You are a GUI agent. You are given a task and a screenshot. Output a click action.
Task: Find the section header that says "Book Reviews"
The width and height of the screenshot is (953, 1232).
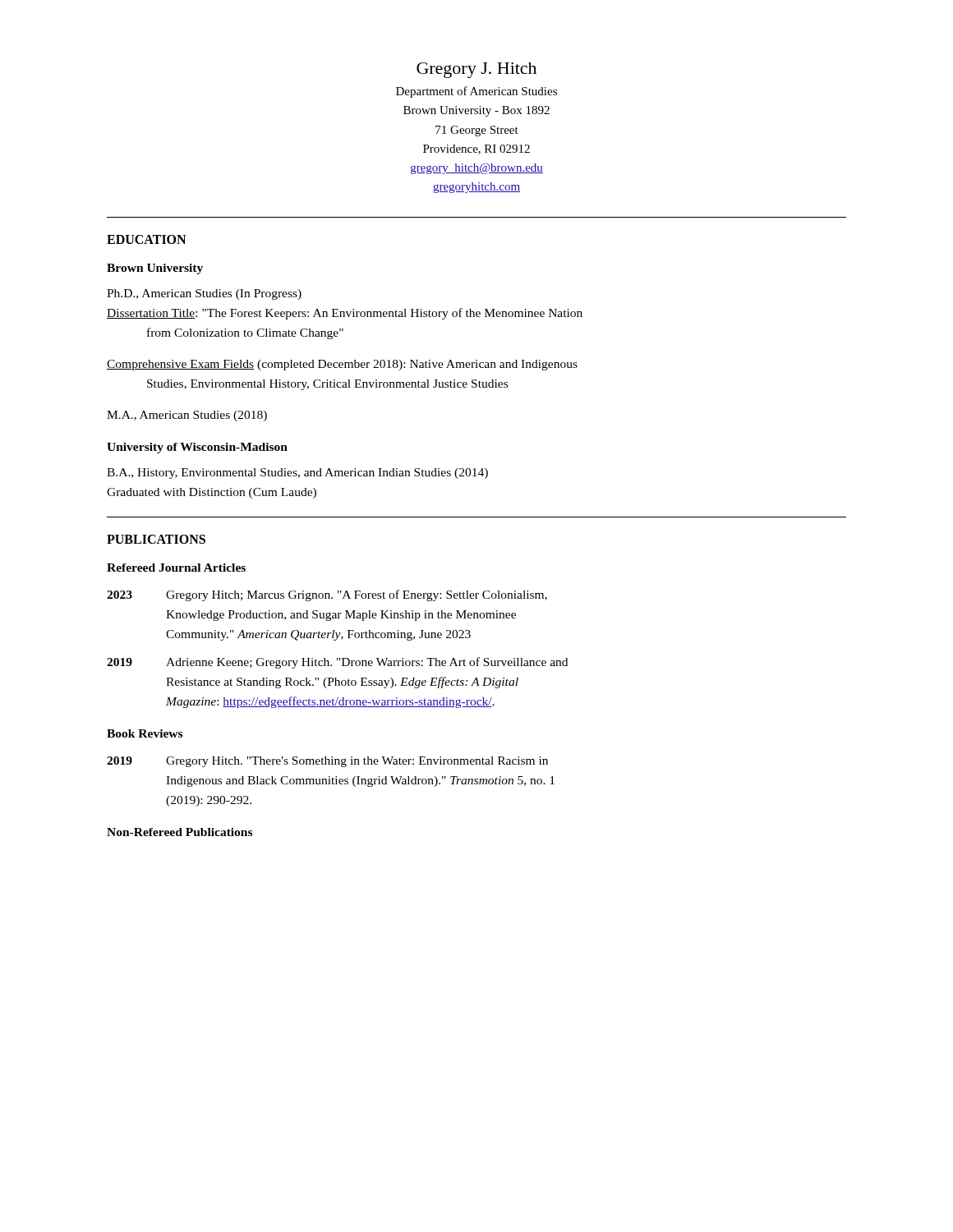click(145, 733)
